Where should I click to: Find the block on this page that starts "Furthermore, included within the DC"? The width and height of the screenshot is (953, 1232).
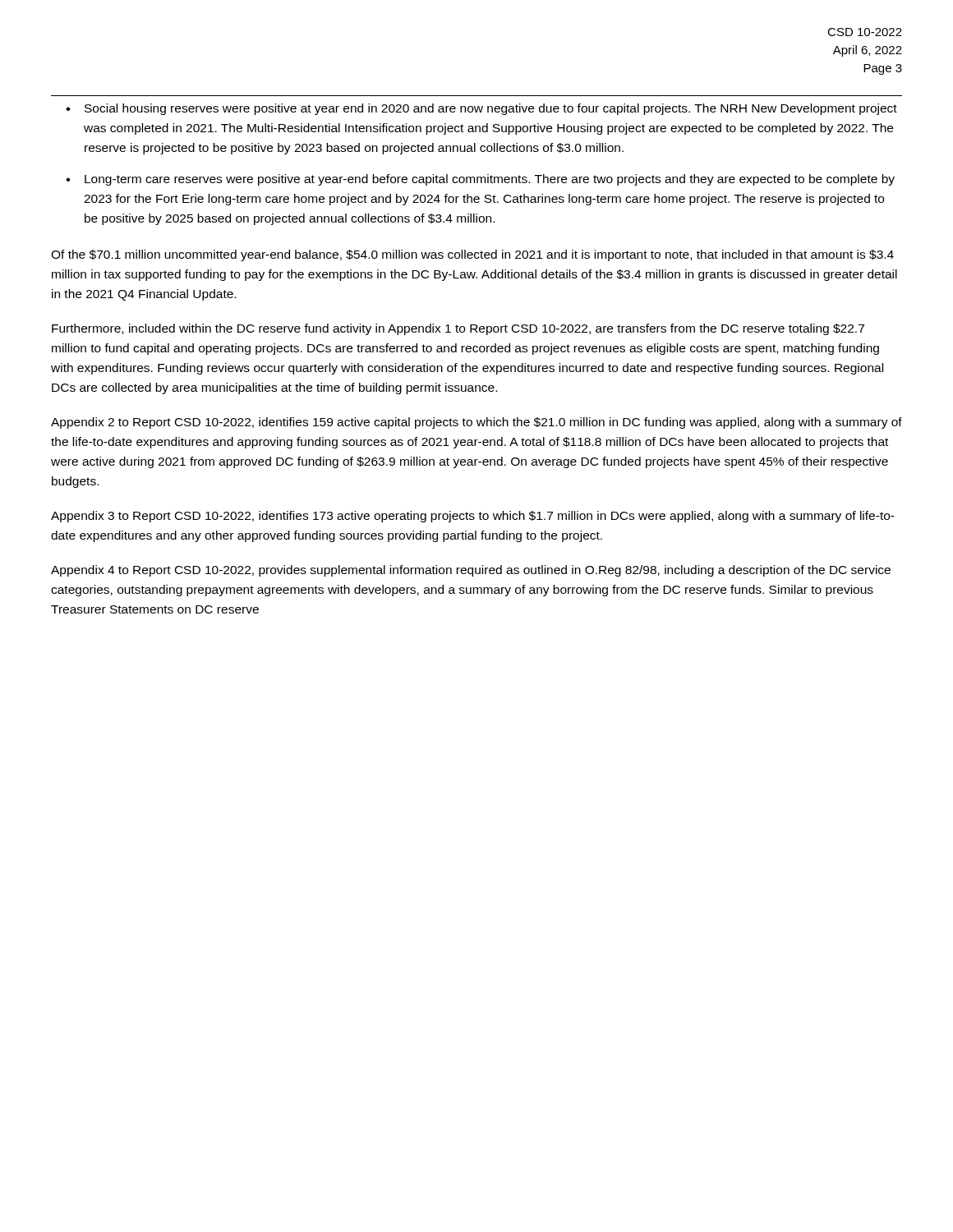(467, 358)
